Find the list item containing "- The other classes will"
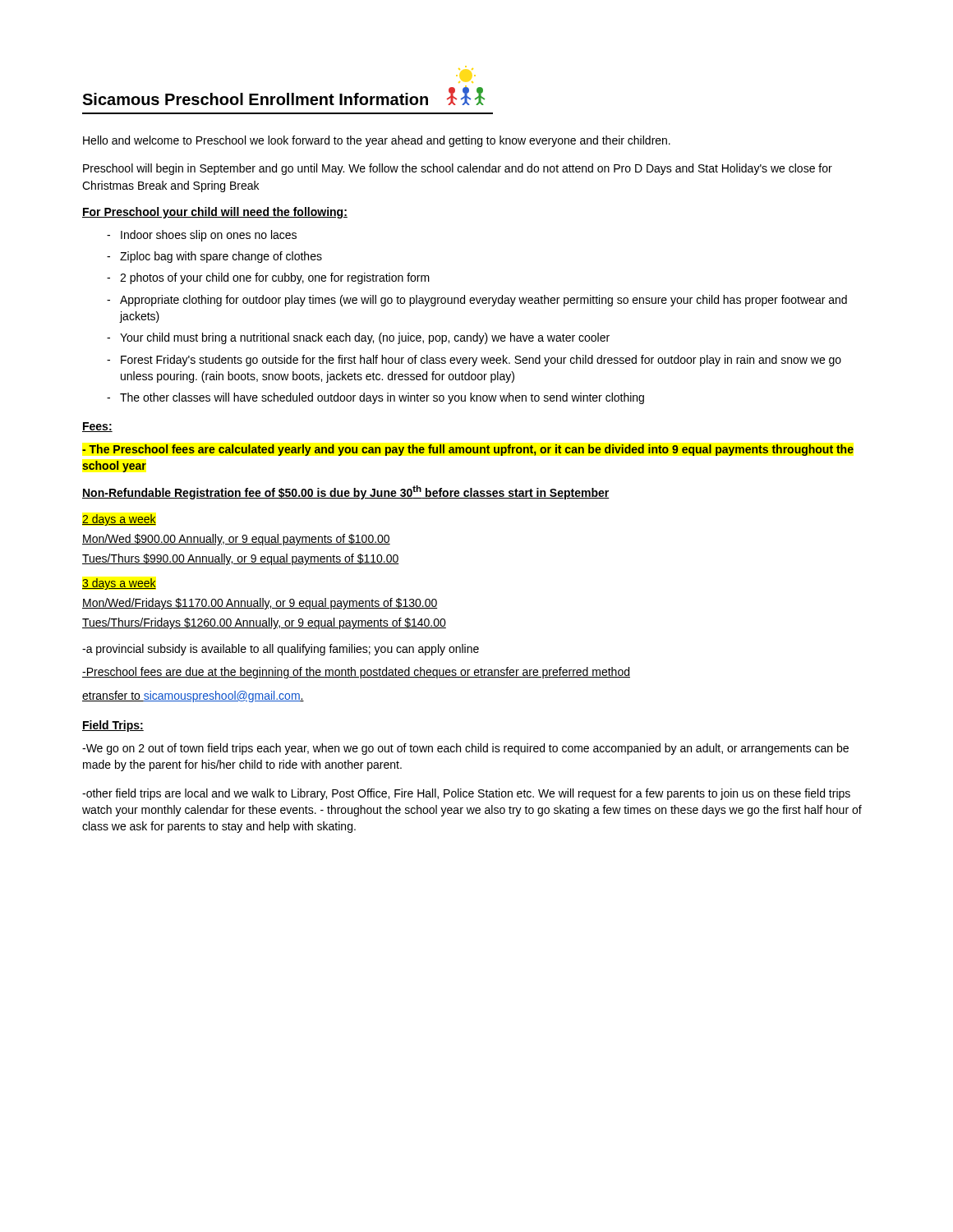 coord(382,398)
